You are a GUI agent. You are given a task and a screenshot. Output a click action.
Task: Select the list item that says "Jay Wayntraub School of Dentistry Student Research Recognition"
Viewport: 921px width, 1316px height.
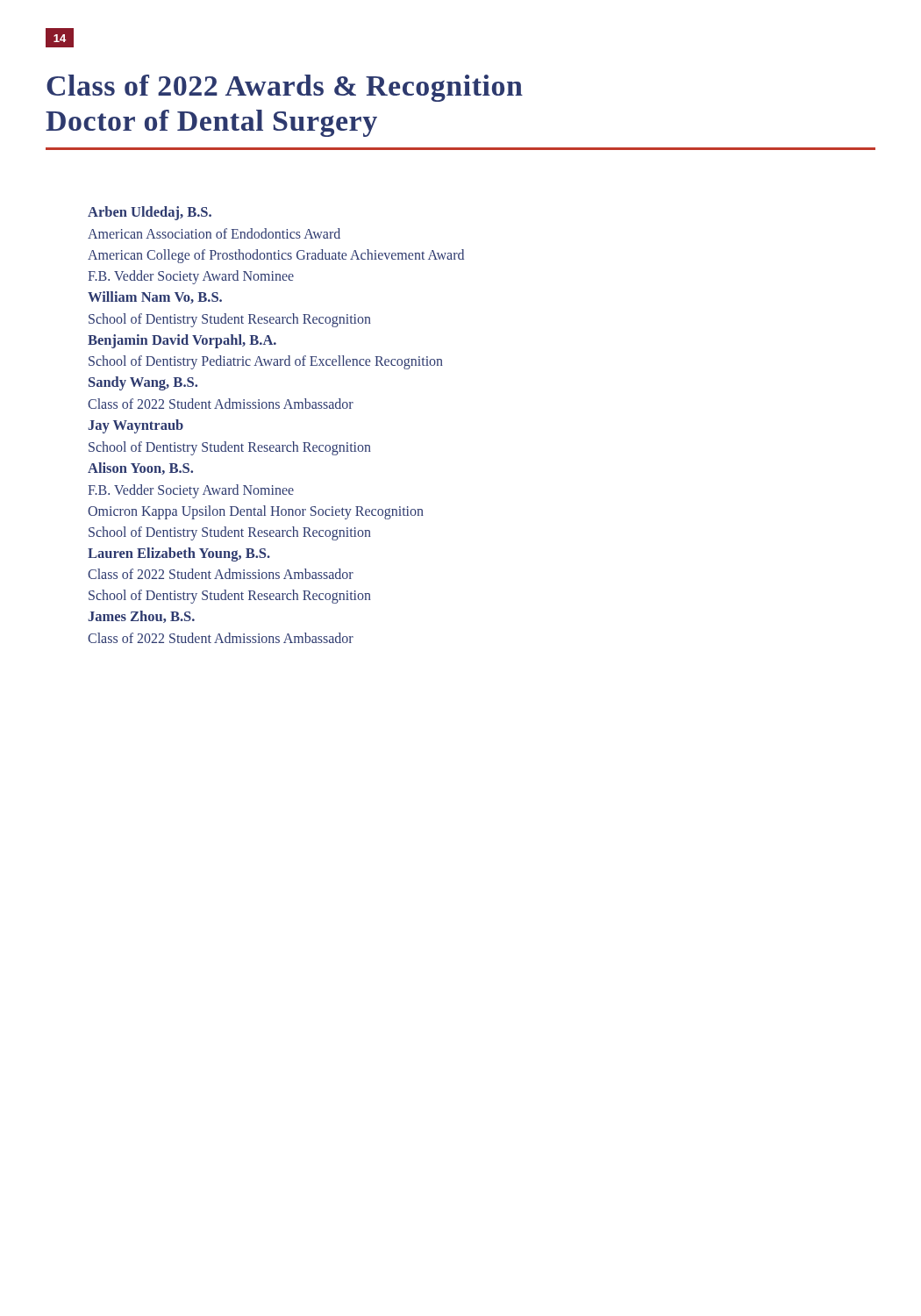[x=136, y=426]
